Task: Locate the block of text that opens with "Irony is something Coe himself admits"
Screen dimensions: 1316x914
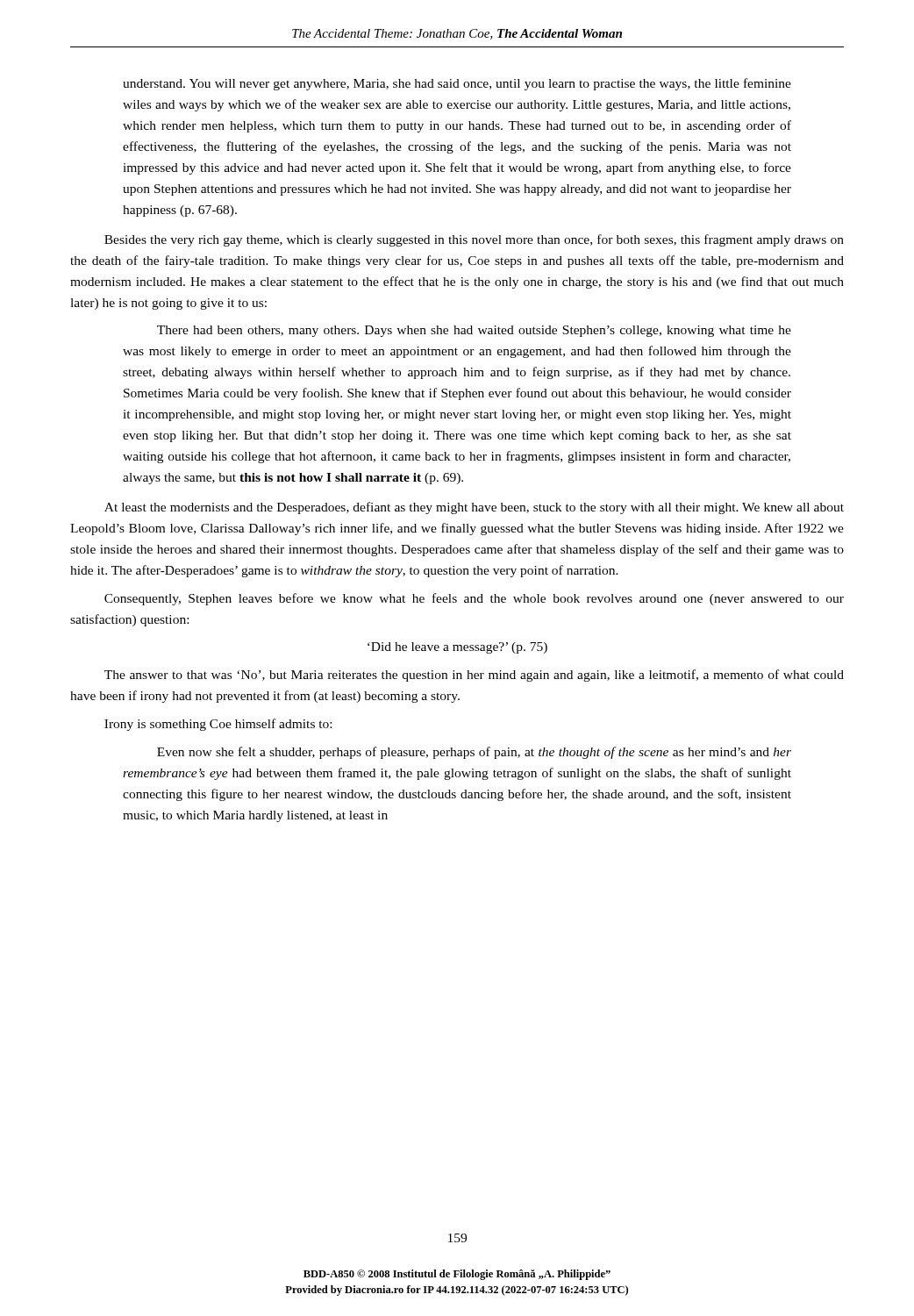Action: 219,723
